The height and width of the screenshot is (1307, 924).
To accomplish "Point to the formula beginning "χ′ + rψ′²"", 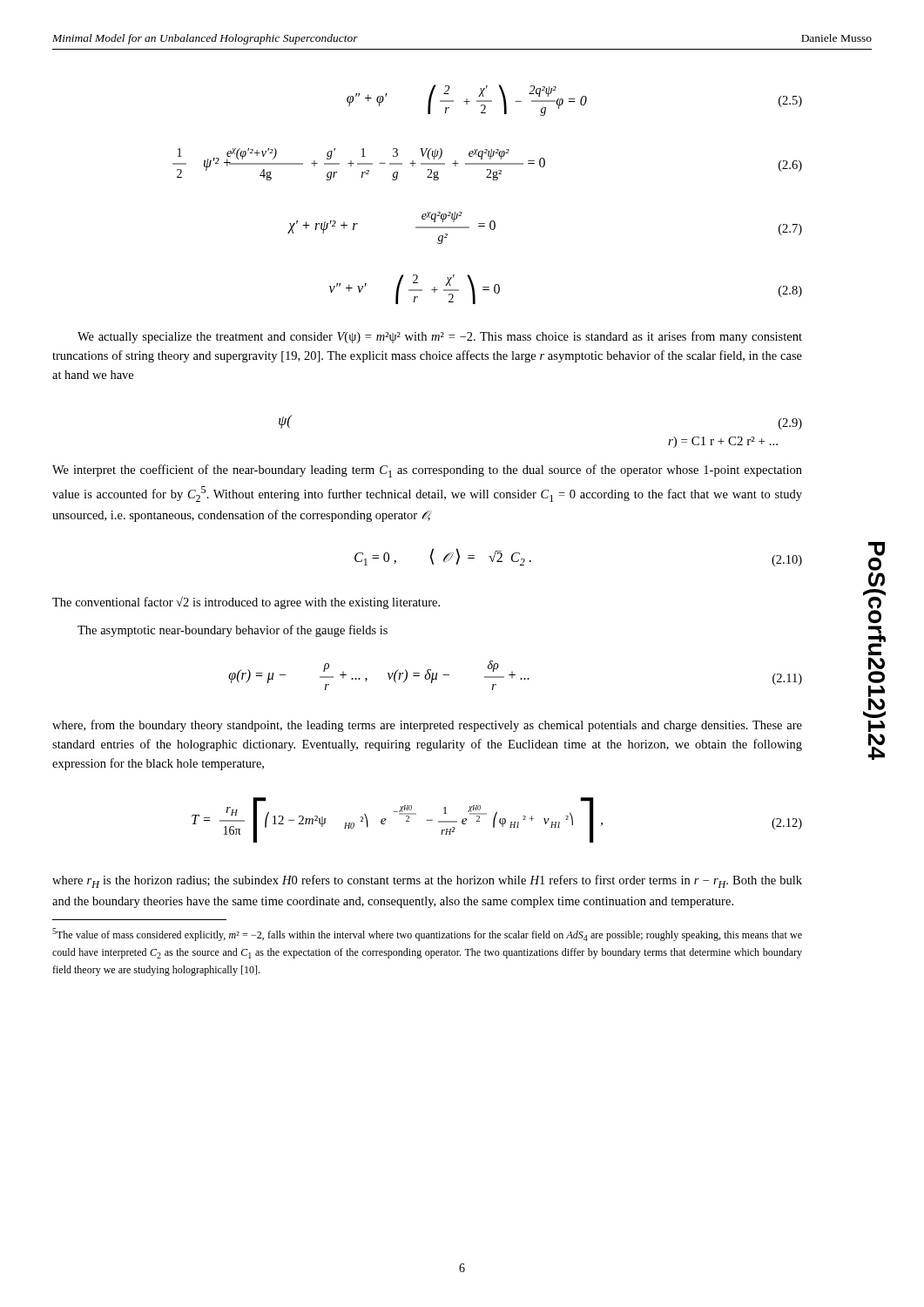I will (x=467, y=227).
